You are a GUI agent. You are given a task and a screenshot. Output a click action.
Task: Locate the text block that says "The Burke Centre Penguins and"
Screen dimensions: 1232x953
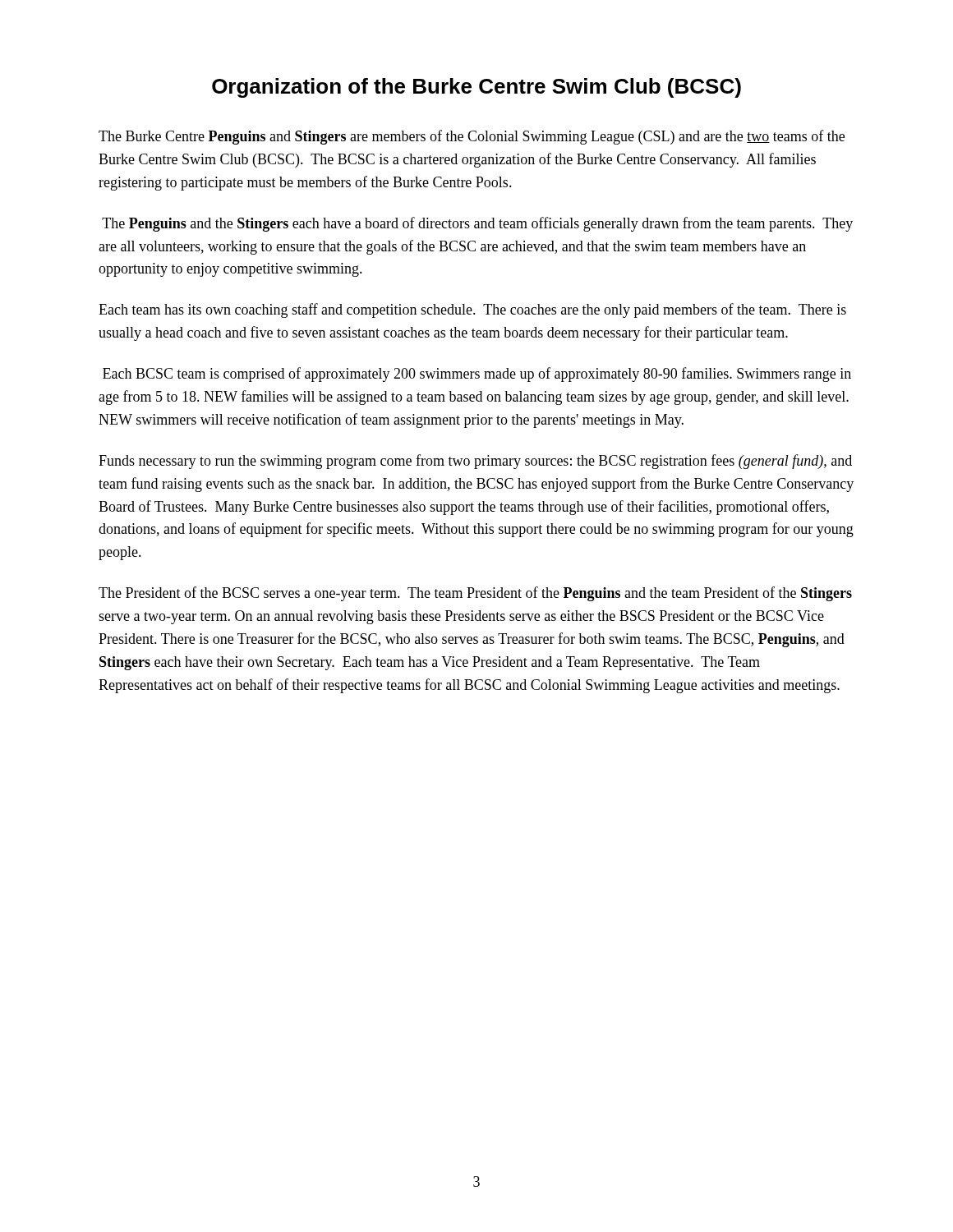click(472, 159)
